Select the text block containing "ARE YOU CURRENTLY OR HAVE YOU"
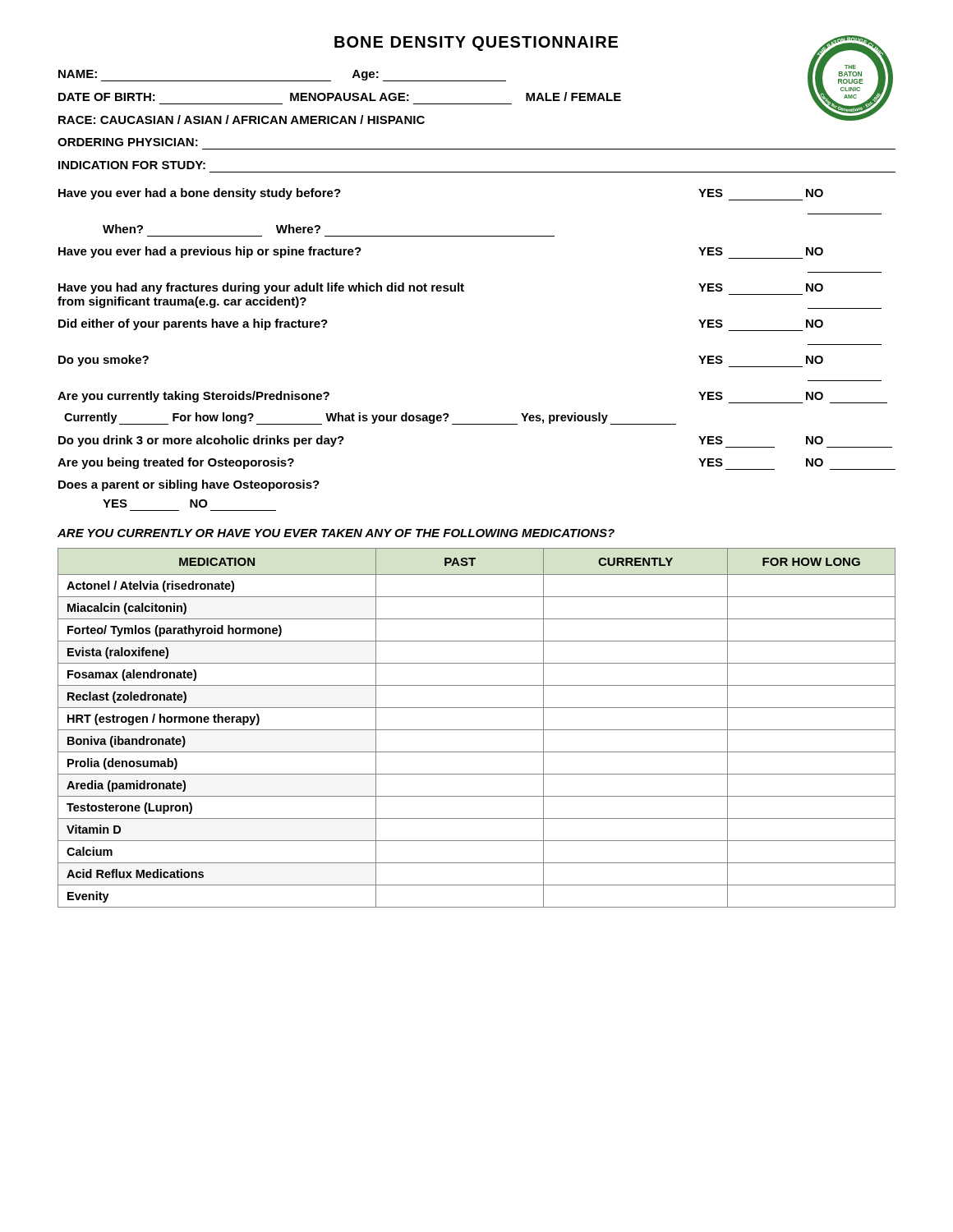953x1232 pixels. click(336, 533)
